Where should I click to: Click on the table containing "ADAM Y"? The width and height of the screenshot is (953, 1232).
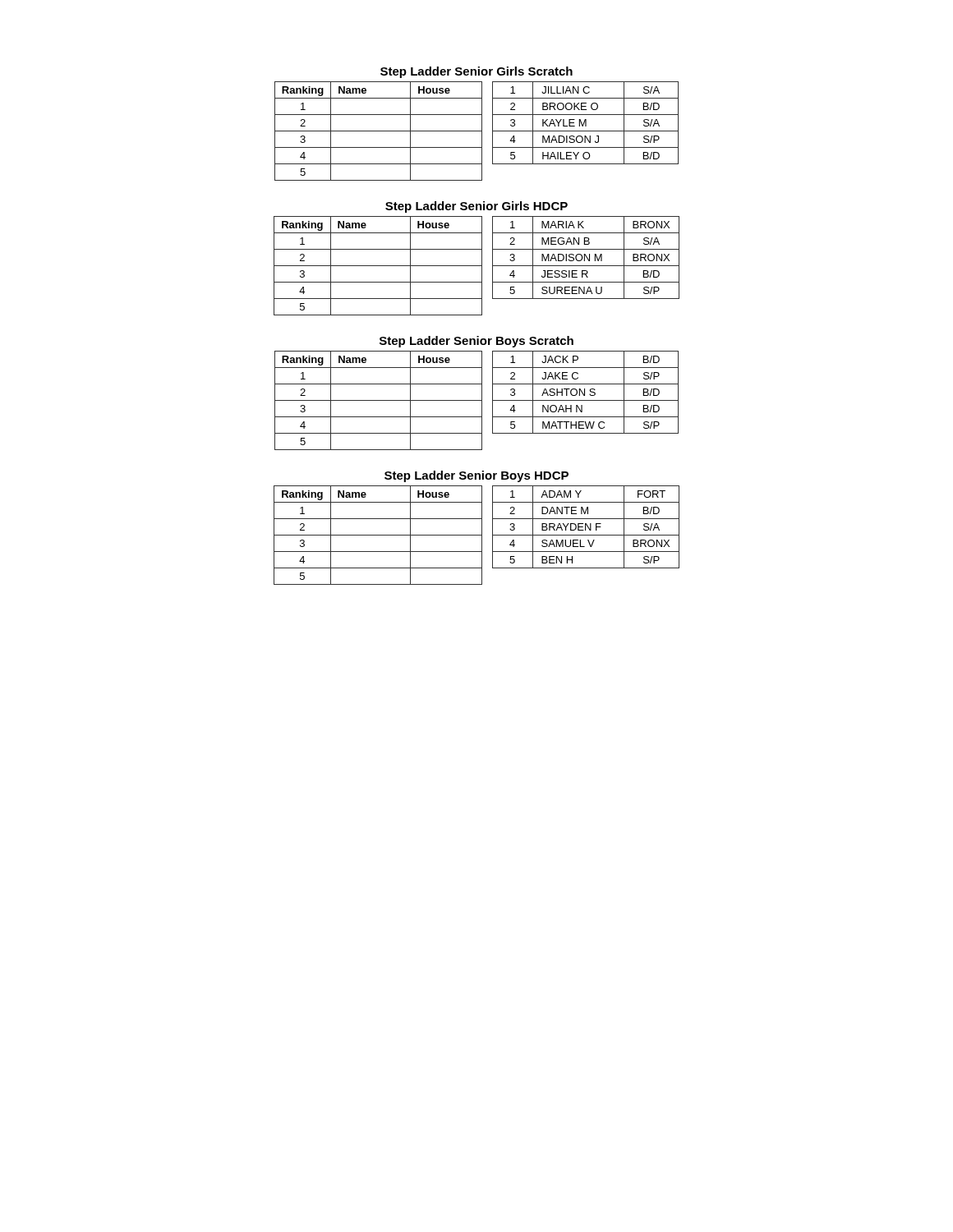tap(581, 527)
